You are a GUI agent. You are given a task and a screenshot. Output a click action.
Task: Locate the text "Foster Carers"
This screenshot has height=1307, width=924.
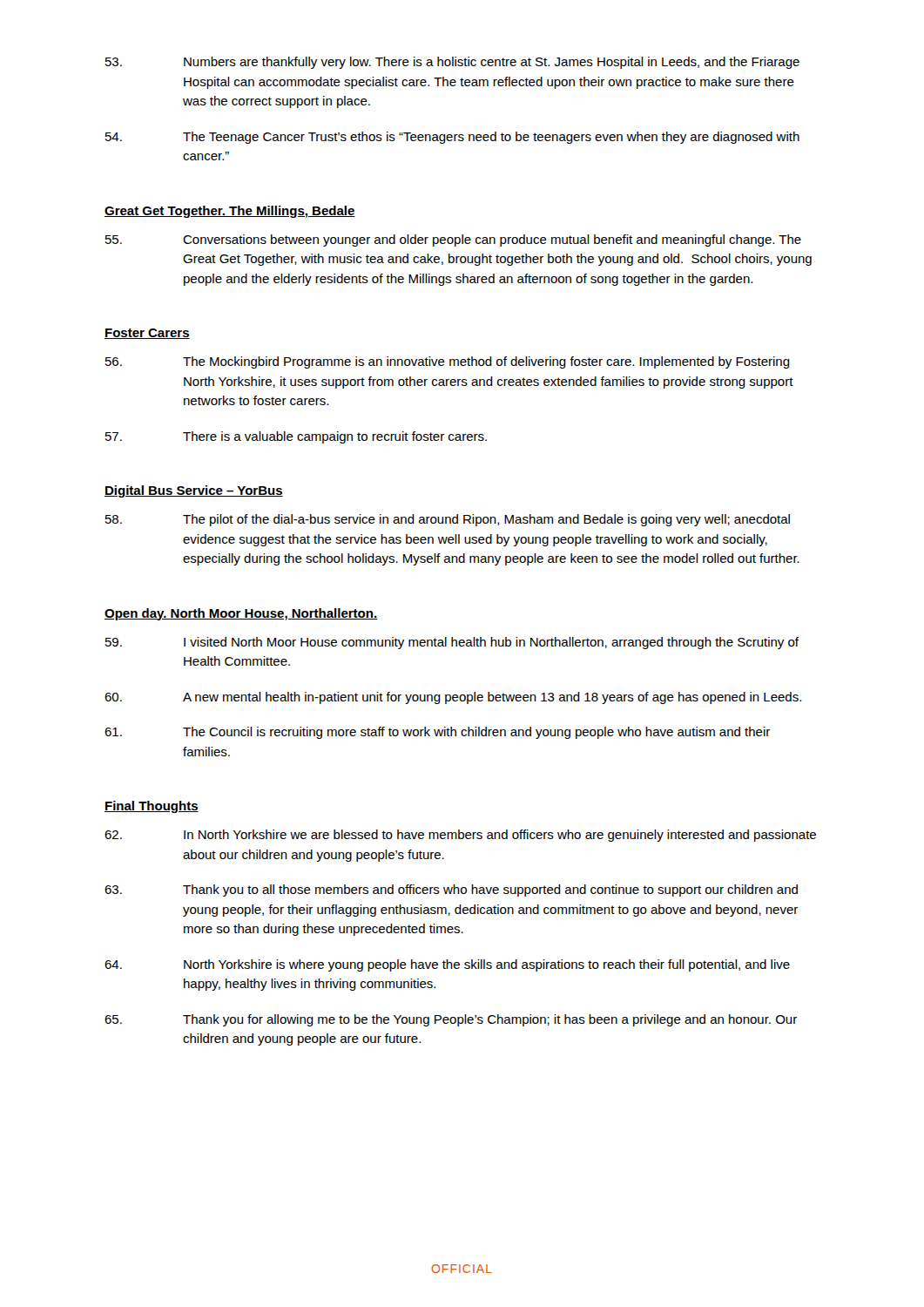(x=147, y=332)
